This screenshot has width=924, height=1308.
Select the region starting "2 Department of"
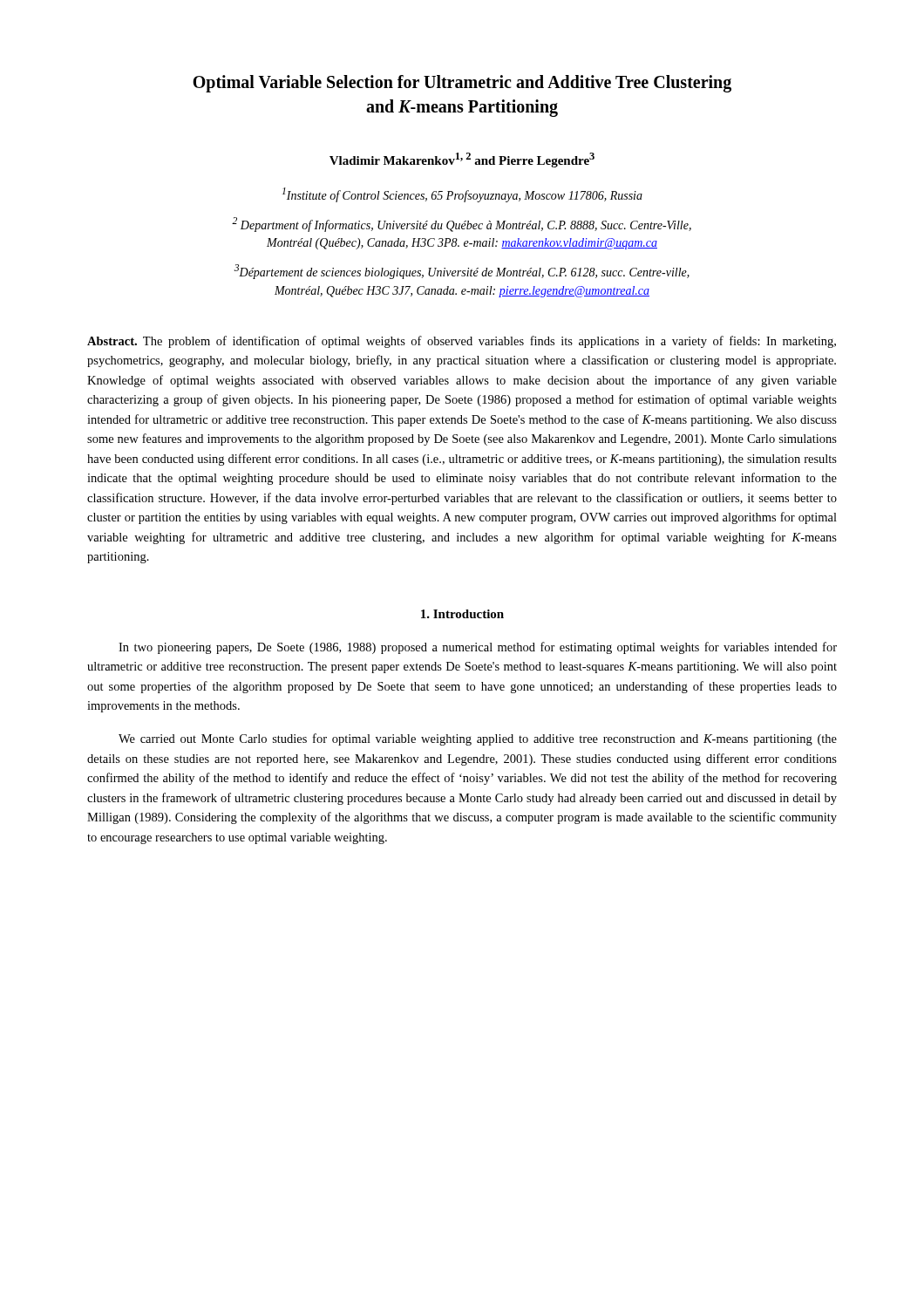[462, 232]
